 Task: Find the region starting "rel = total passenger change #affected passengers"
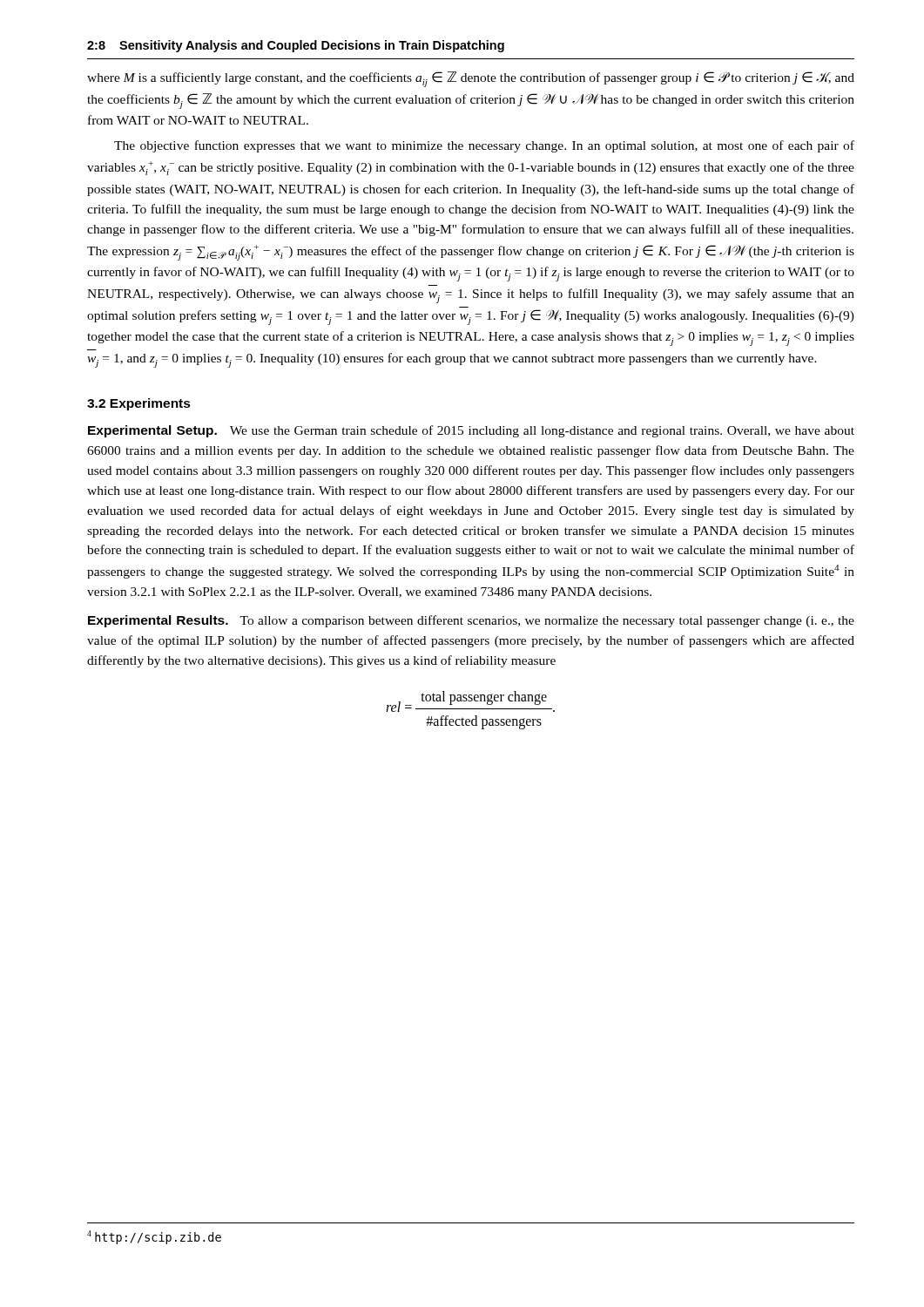471,709
